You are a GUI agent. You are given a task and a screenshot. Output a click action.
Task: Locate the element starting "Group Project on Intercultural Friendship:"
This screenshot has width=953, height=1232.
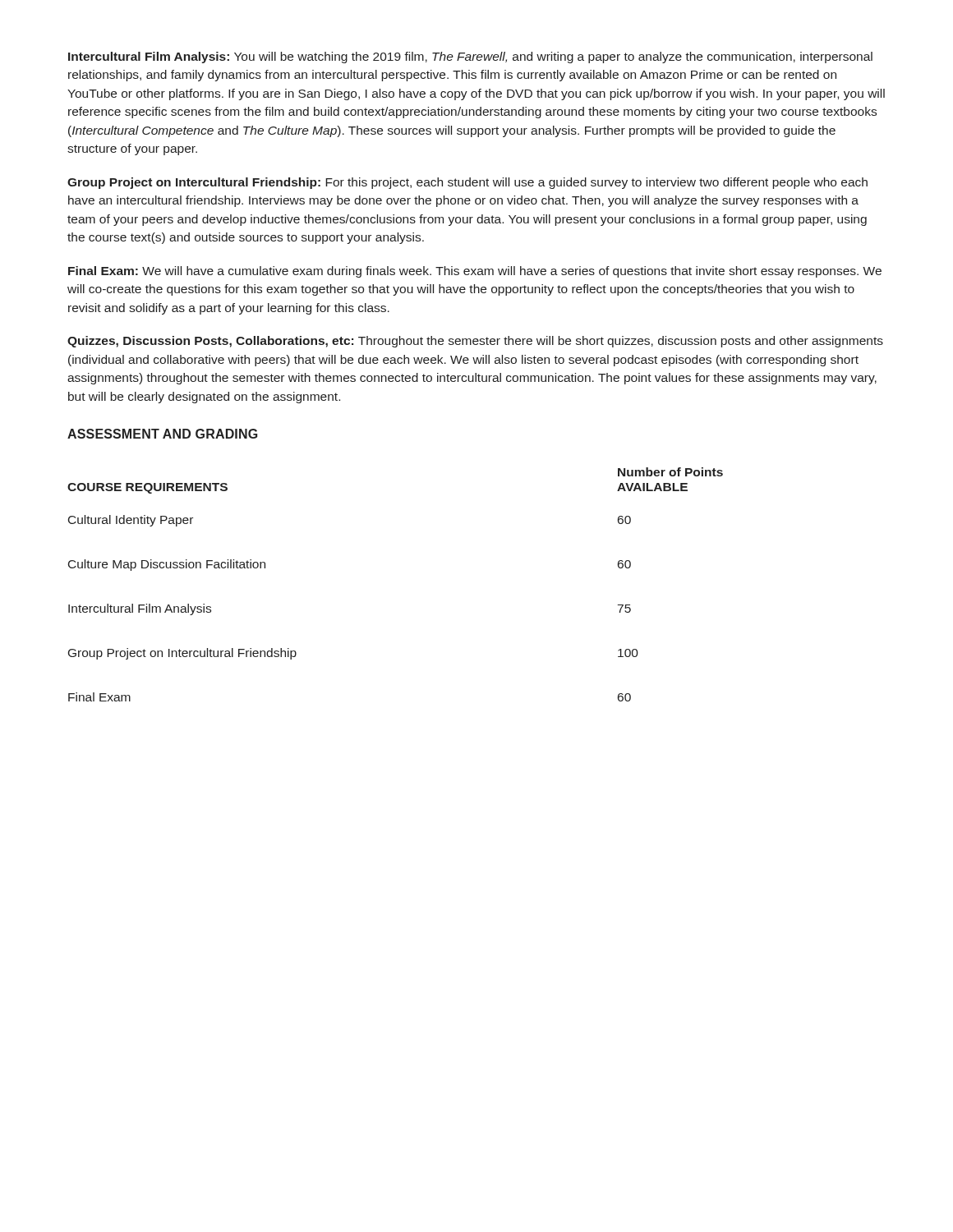(x=468, y=209)
